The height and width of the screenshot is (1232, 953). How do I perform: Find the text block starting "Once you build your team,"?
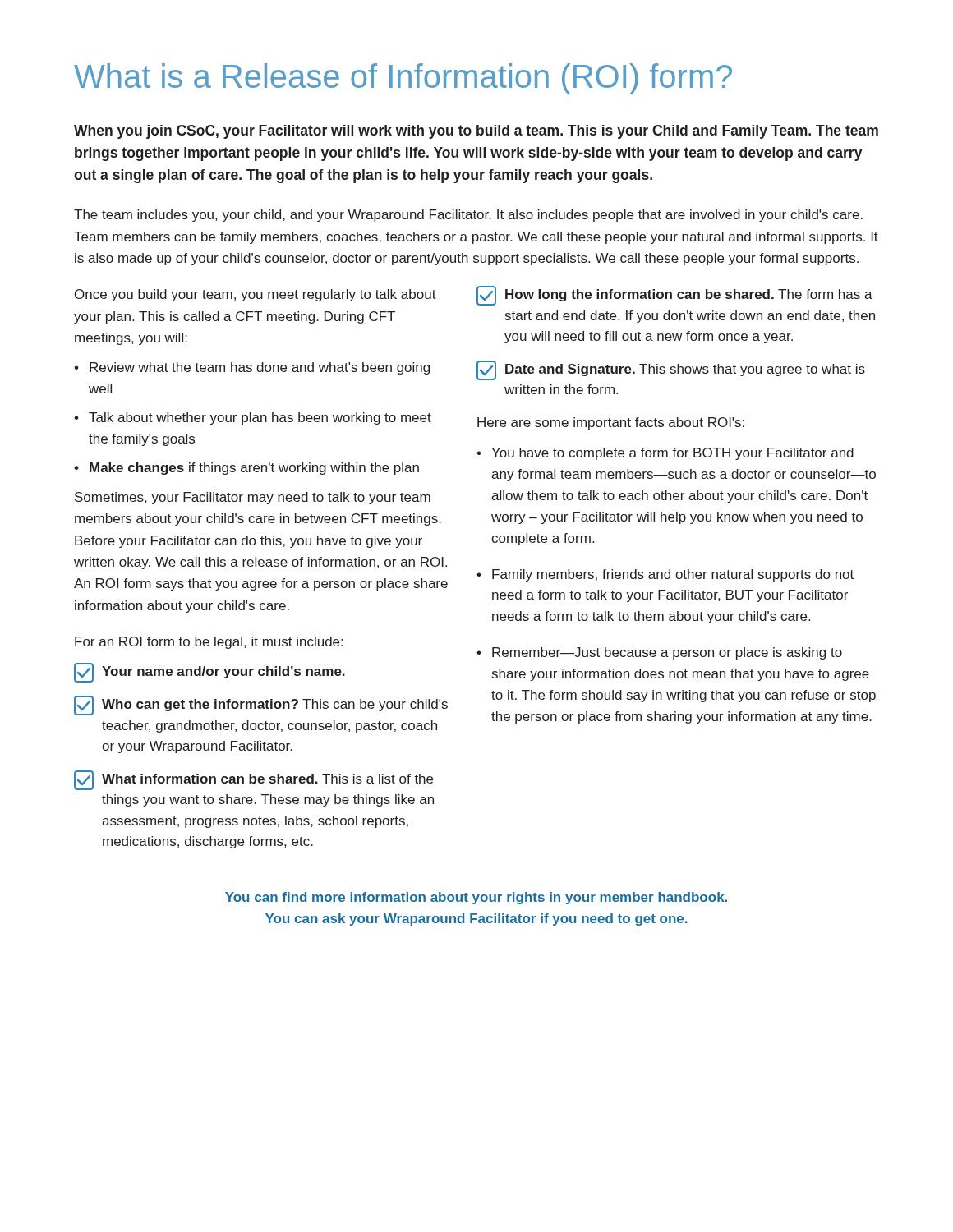(263, 317)
